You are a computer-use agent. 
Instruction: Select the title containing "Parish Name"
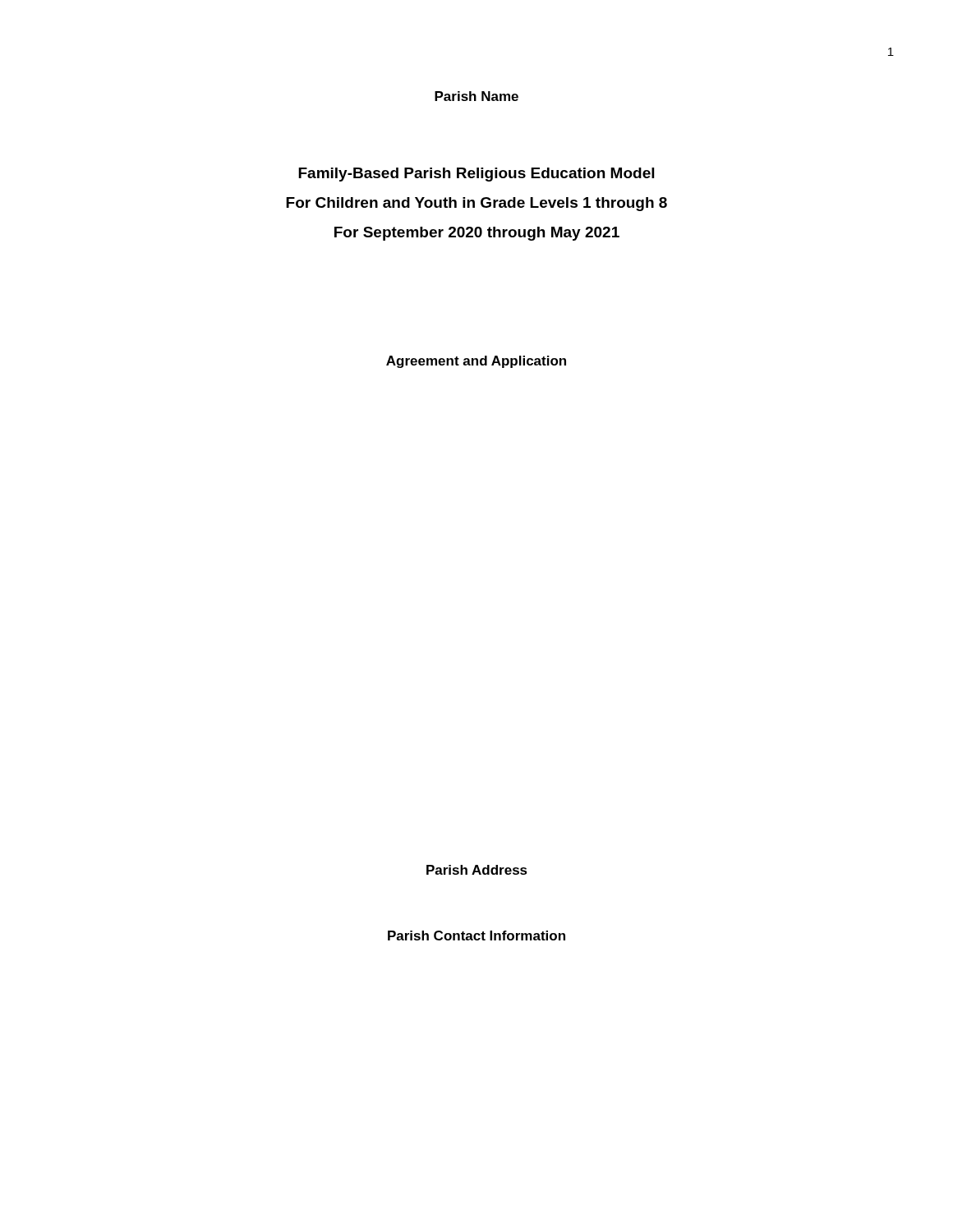point(476,97)
